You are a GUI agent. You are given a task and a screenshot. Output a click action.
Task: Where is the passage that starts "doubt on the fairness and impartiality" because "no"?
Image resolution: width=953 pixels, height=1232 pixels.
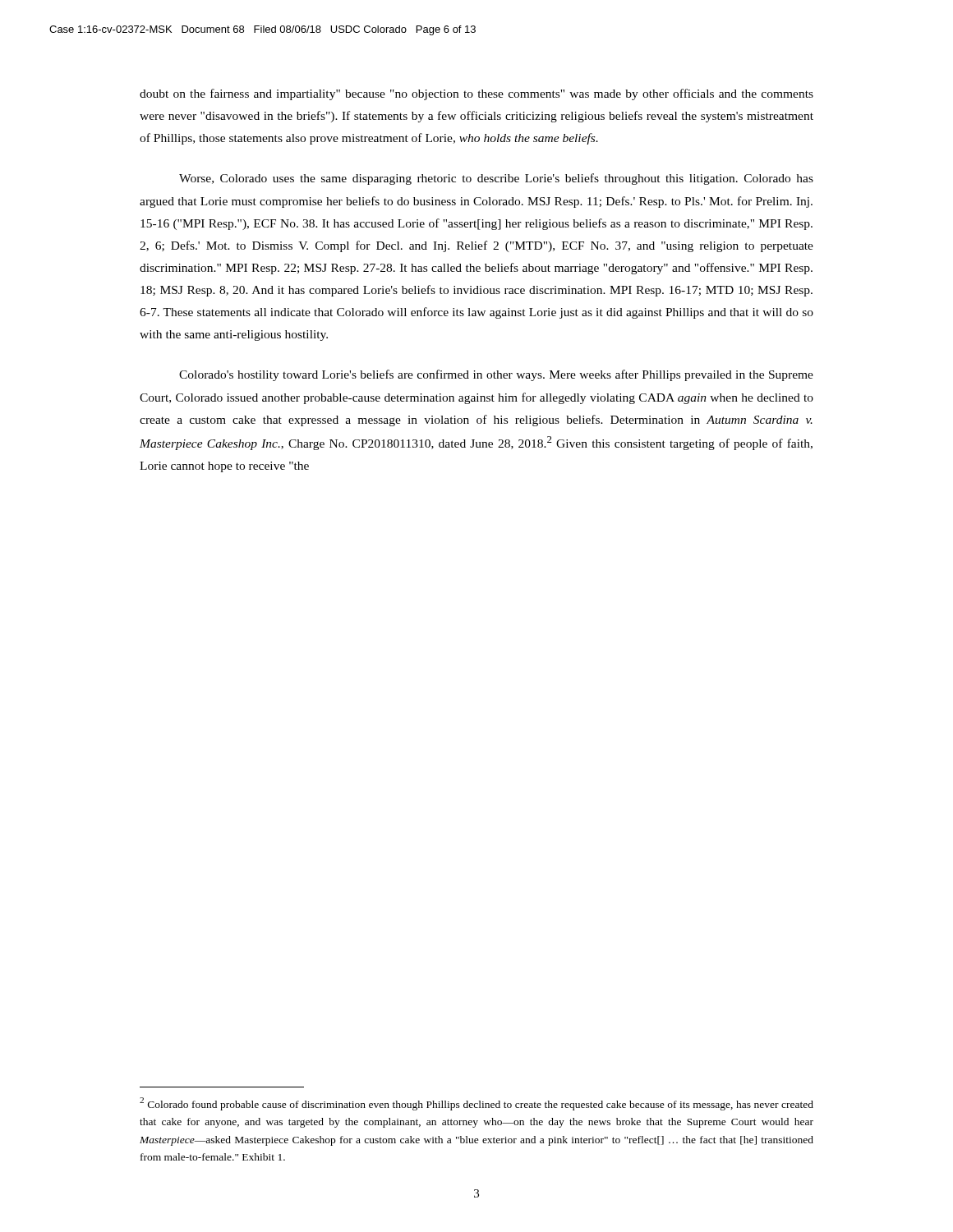476,116
